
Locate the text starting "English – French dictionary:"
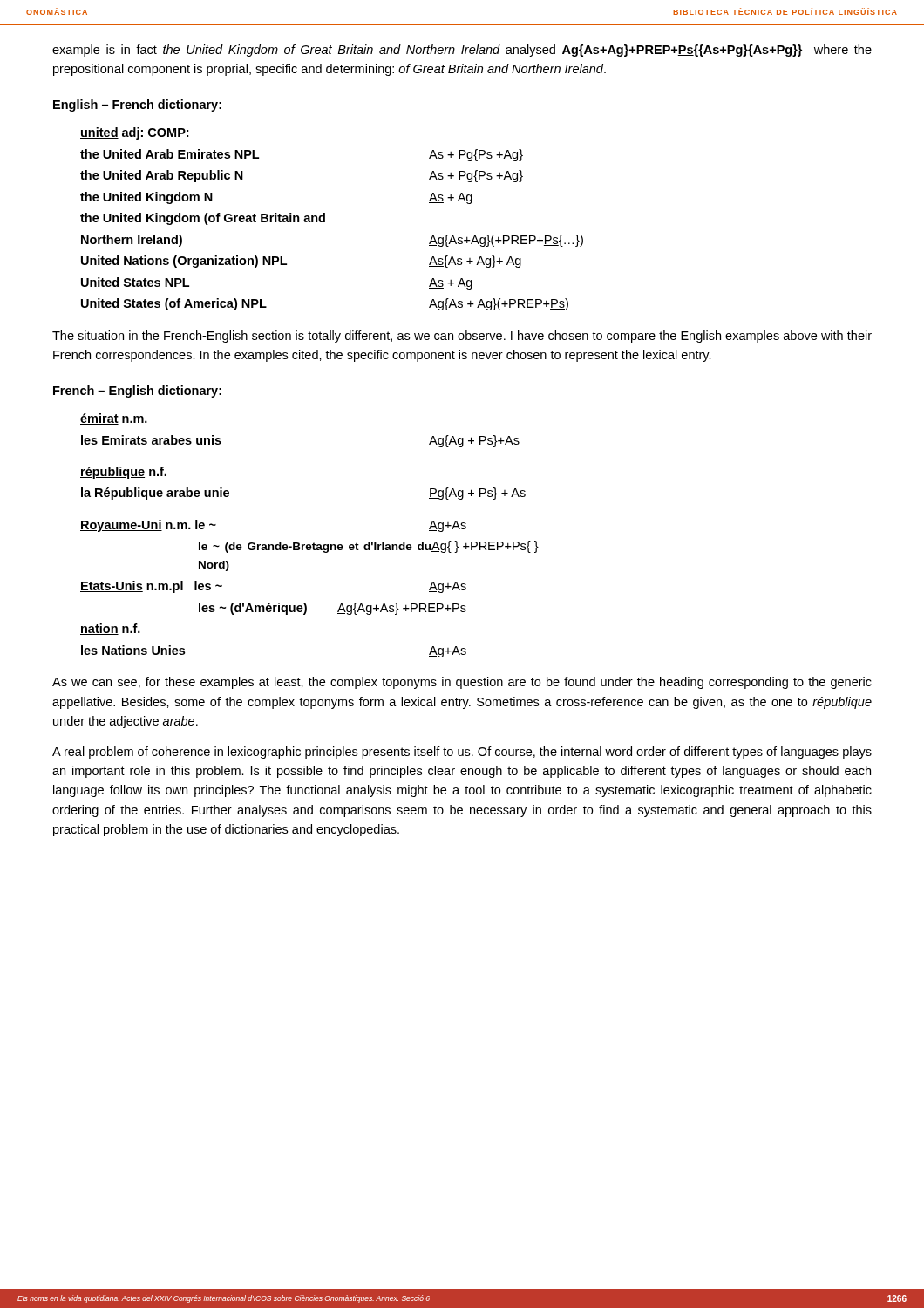tap(137, 105)
